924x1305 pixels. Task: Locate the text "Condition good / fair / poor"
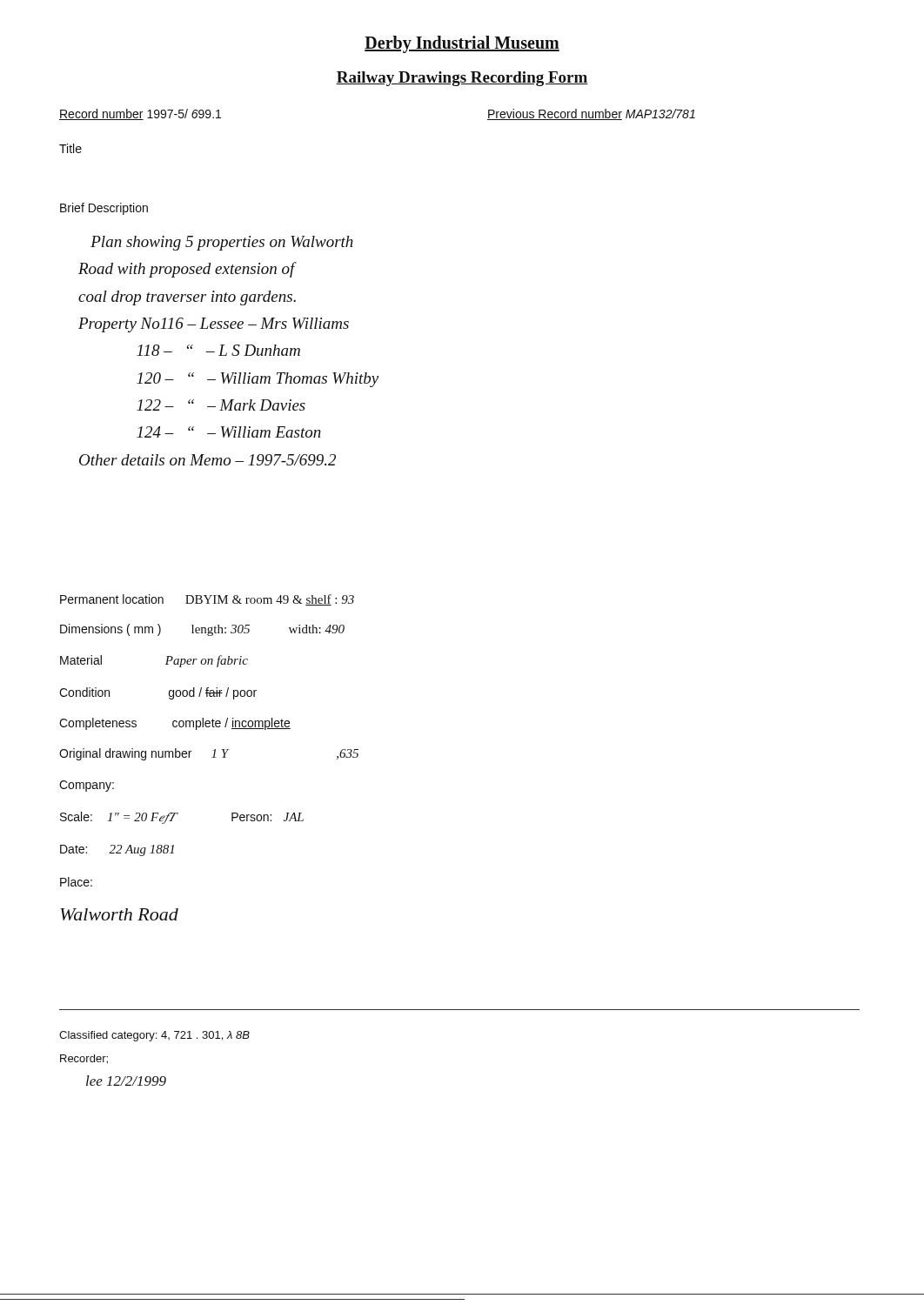(x=158, y=692)
